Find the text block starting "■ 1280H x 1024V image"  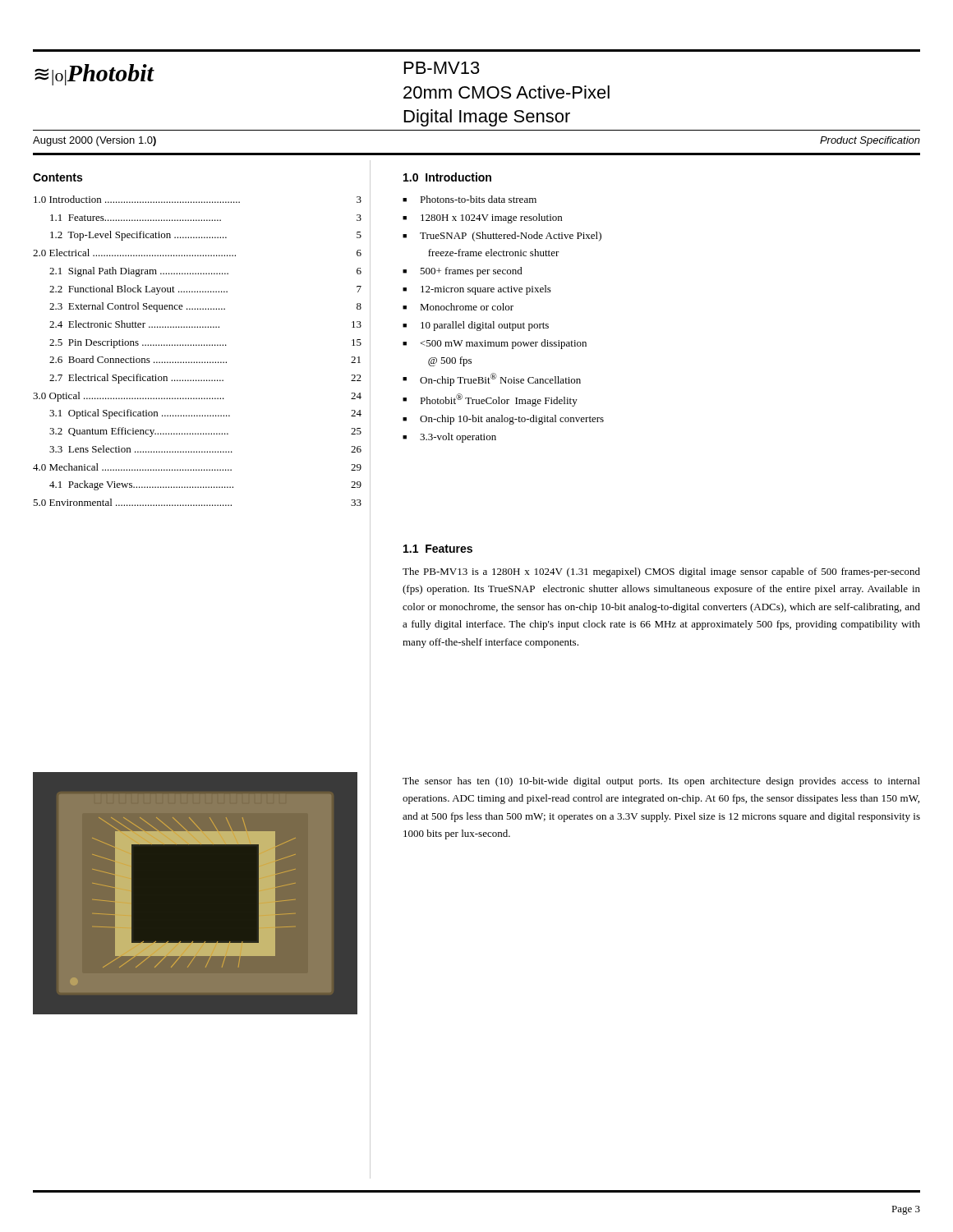(x=483, y=217)
